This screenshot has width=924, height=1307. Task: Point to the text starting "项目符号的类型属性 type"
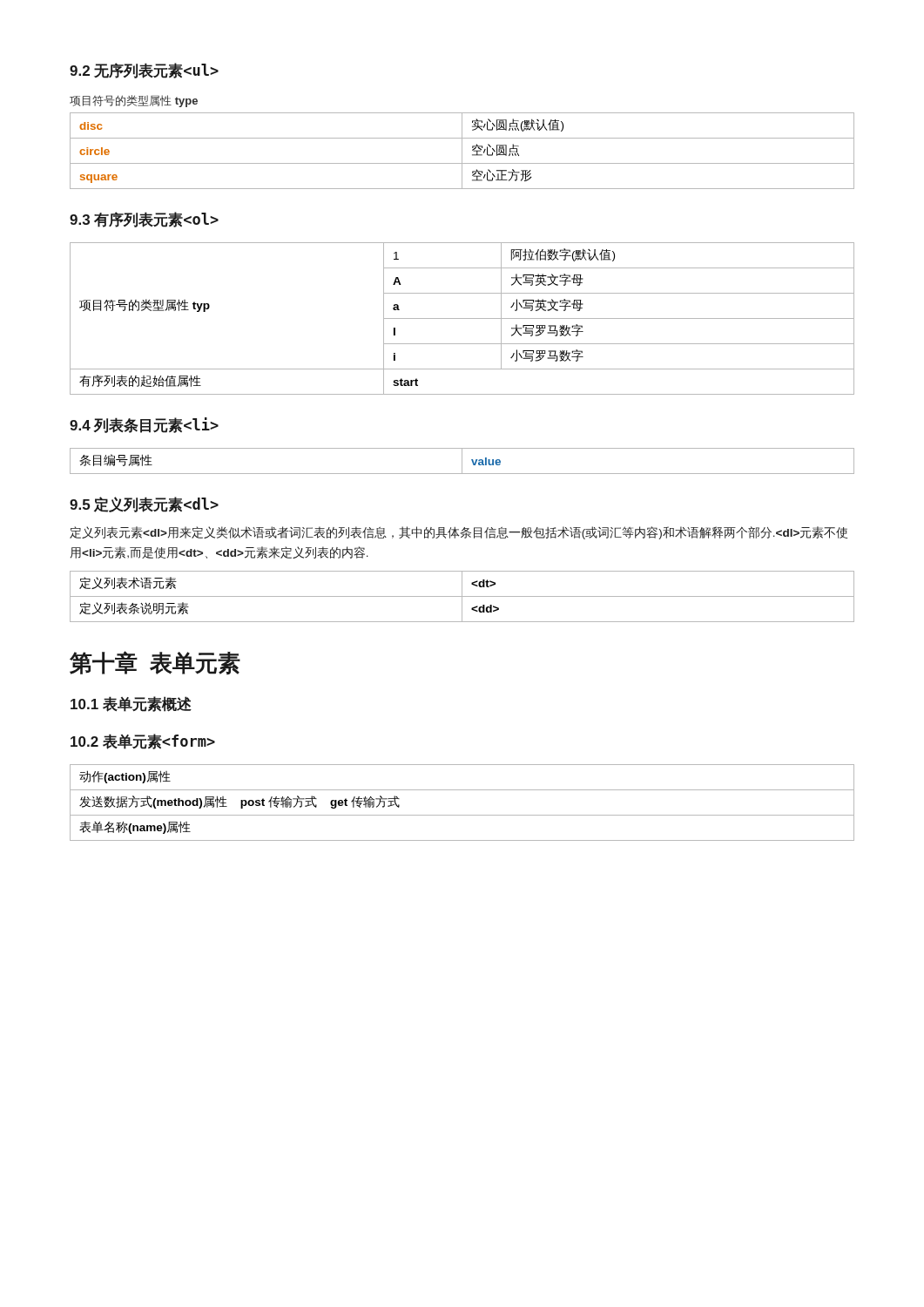click(x=134, y=101)
